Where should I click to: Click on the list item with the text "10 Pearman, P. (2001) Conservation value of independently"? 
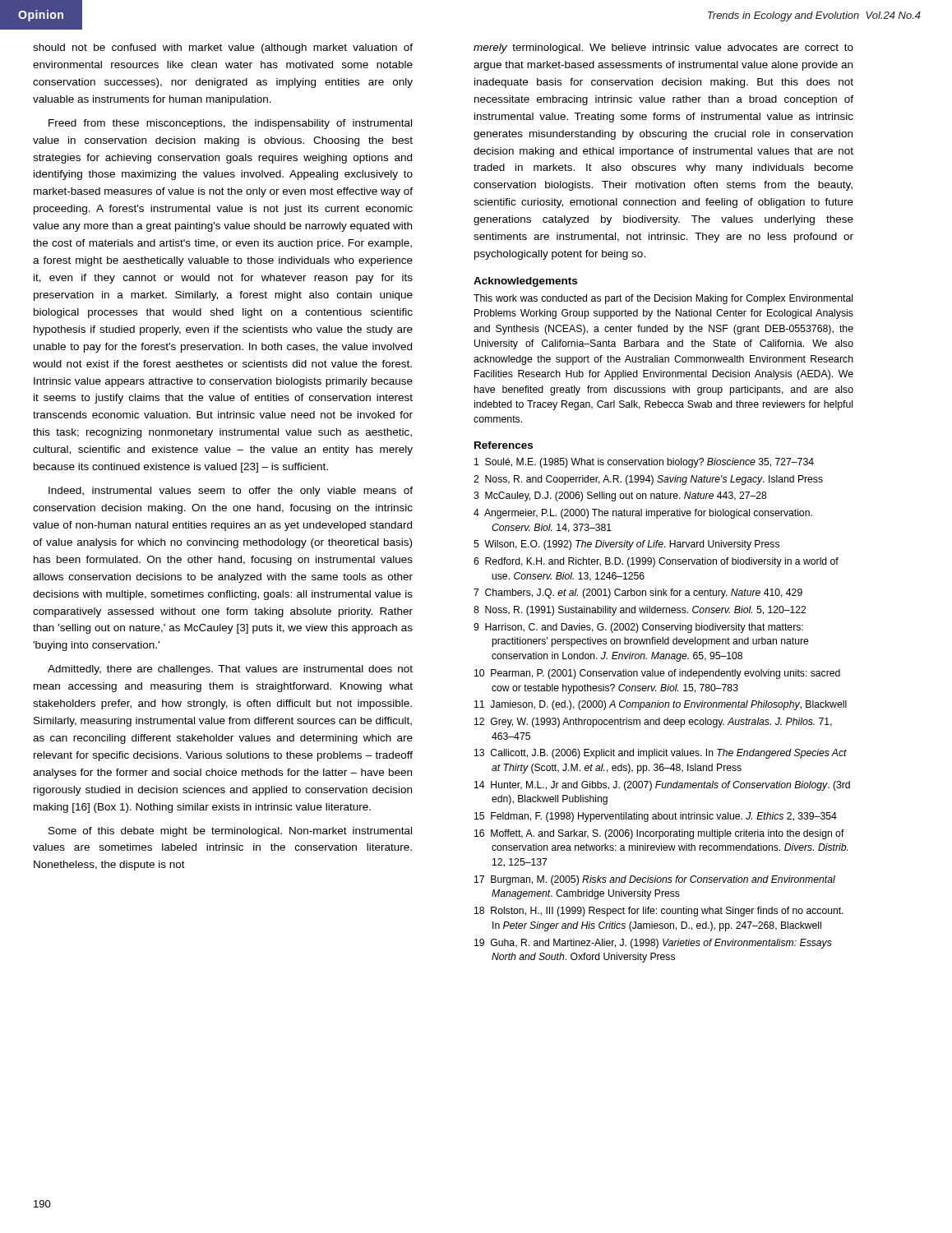tap(657, 680)
